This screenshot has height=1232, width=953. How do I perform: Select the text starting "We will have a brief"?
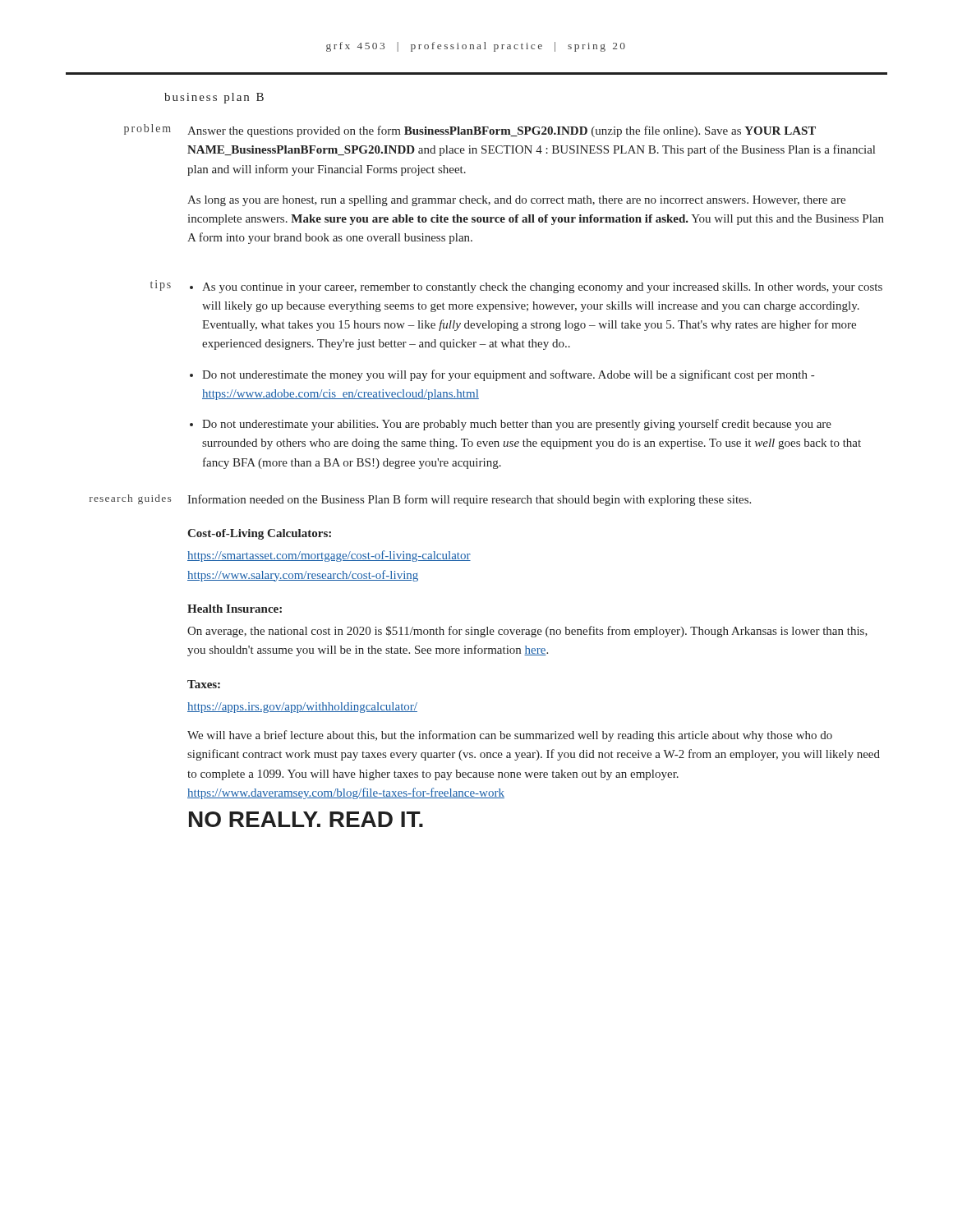click(x=534, y=764)
